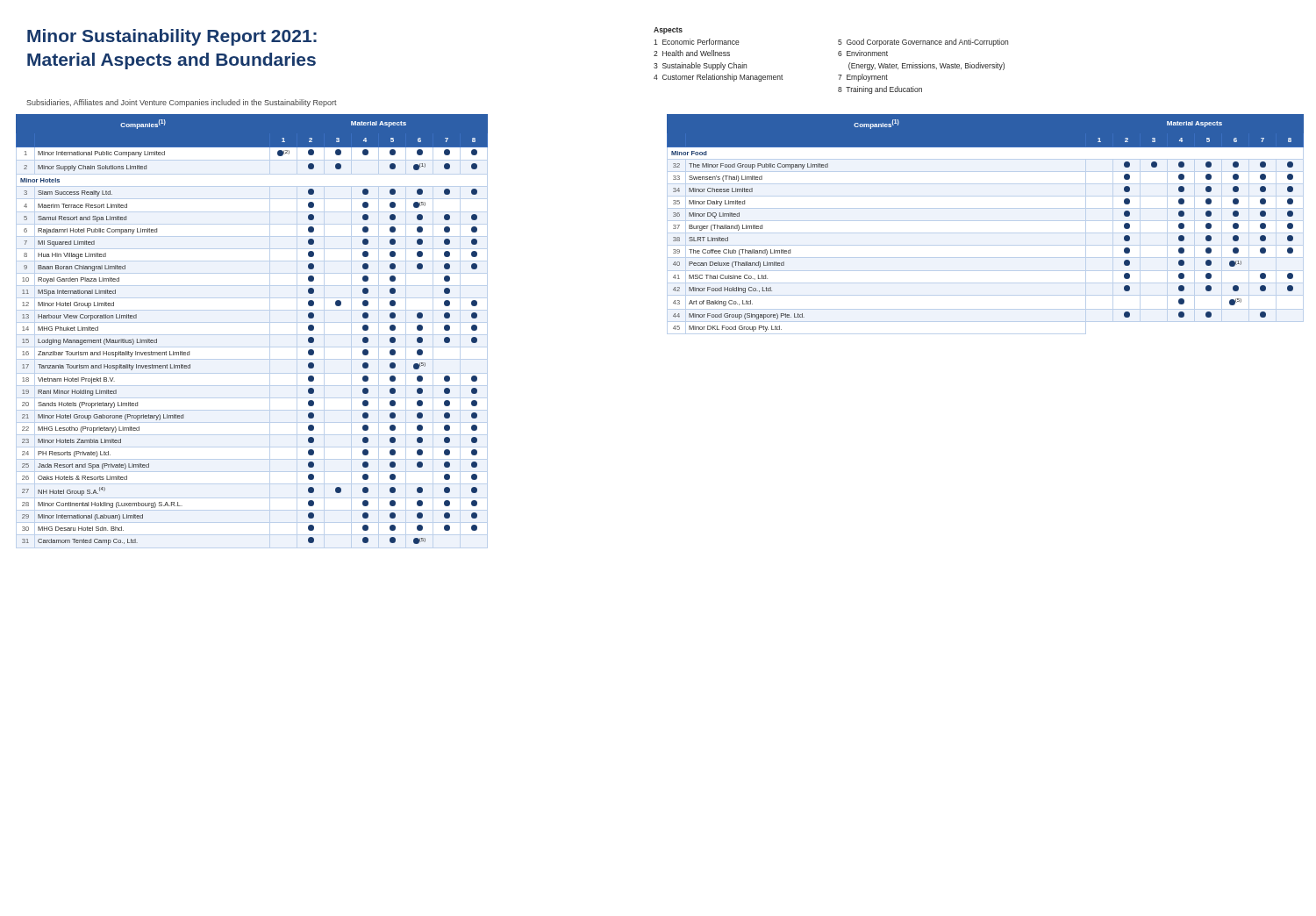Navigate to the region starting "Aspects 1 Economic Performance 2"
Viewport: 1316px width, 916px height.
click(x=978, y=61)
